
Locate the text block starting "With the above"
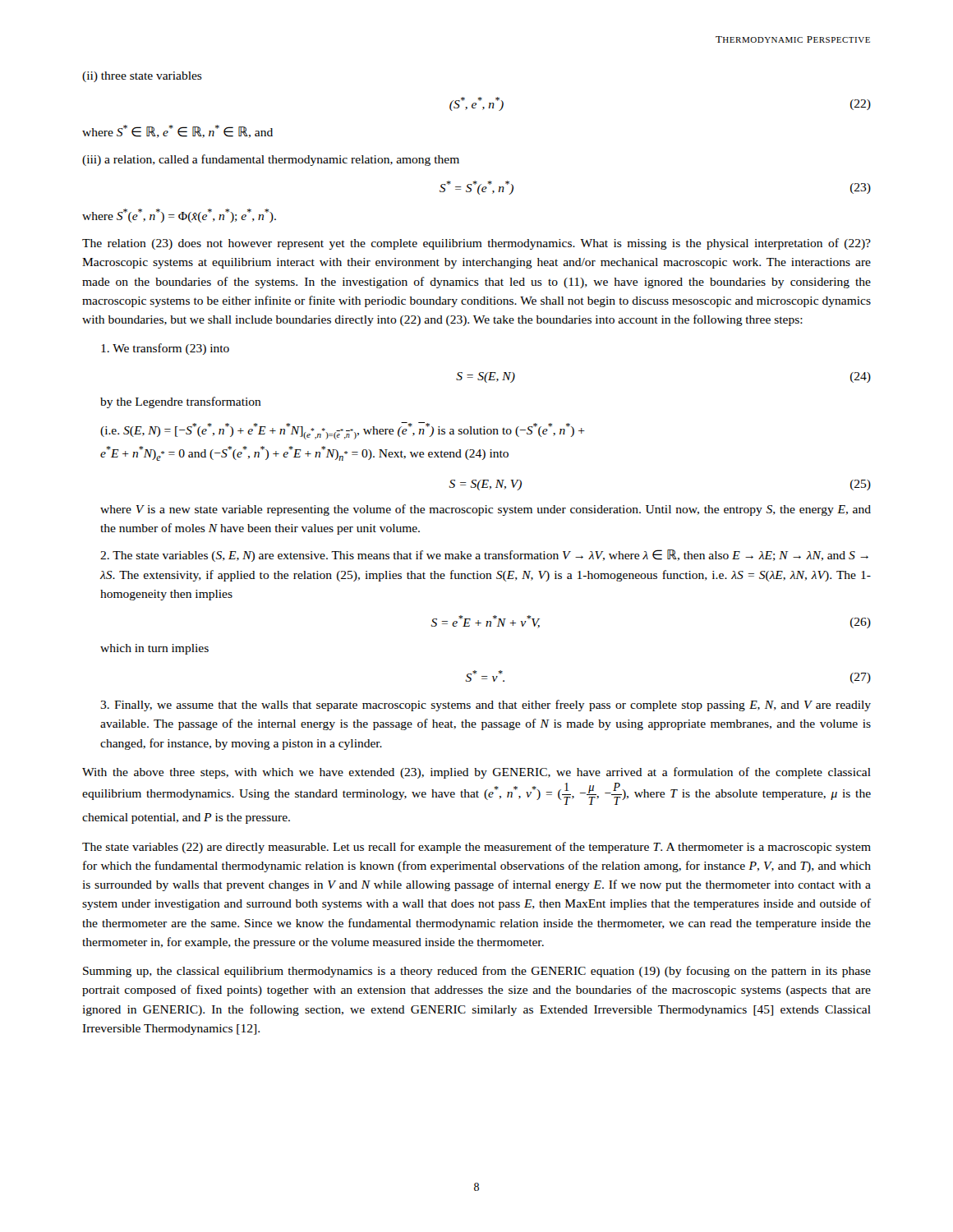476,794
